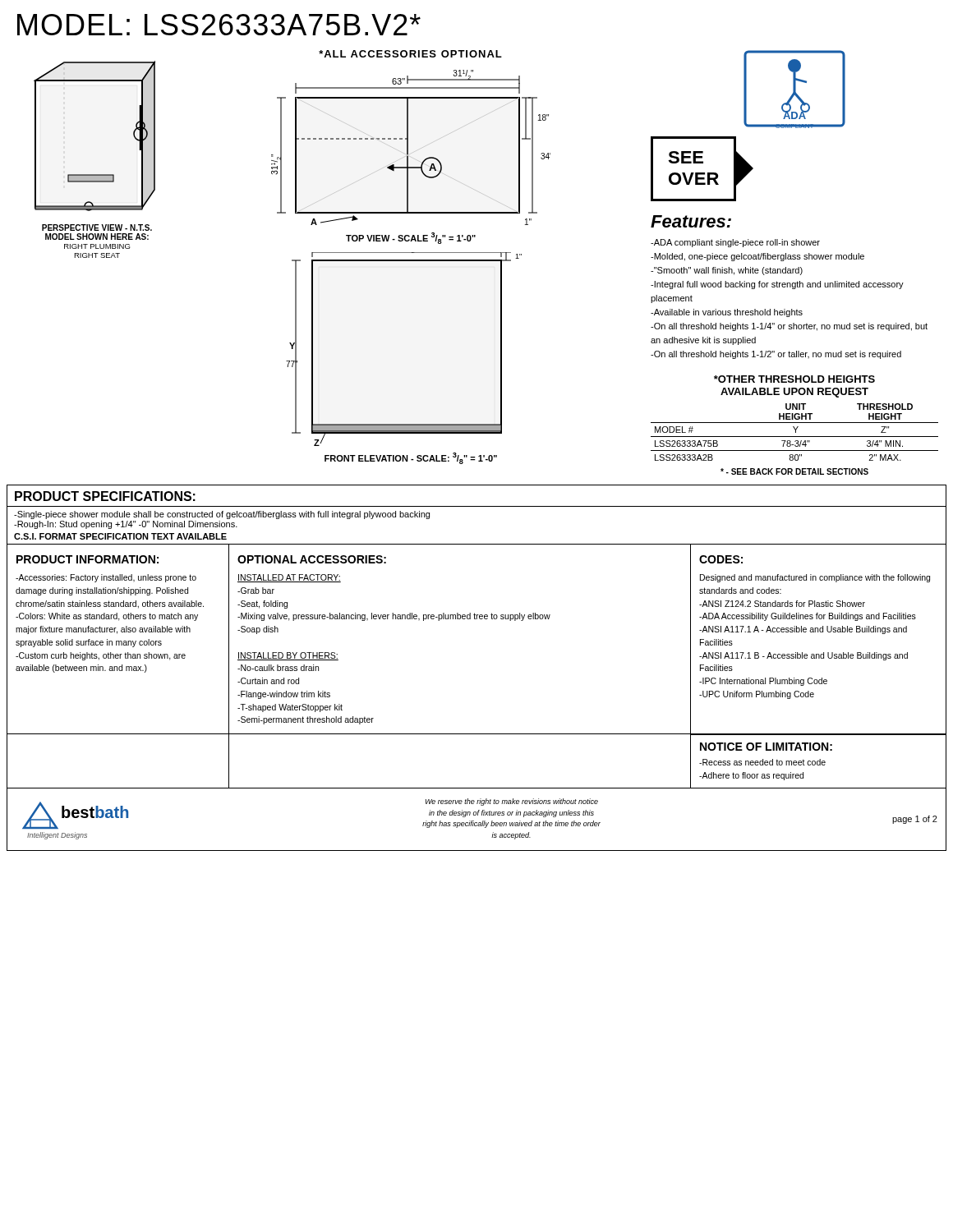Screen dimensions: 1232x953
Task: Where is the passage that starts "ADA compliant single-piece roll-in shower -Molded, one-piece"?
Action: (x=789, y=298)
